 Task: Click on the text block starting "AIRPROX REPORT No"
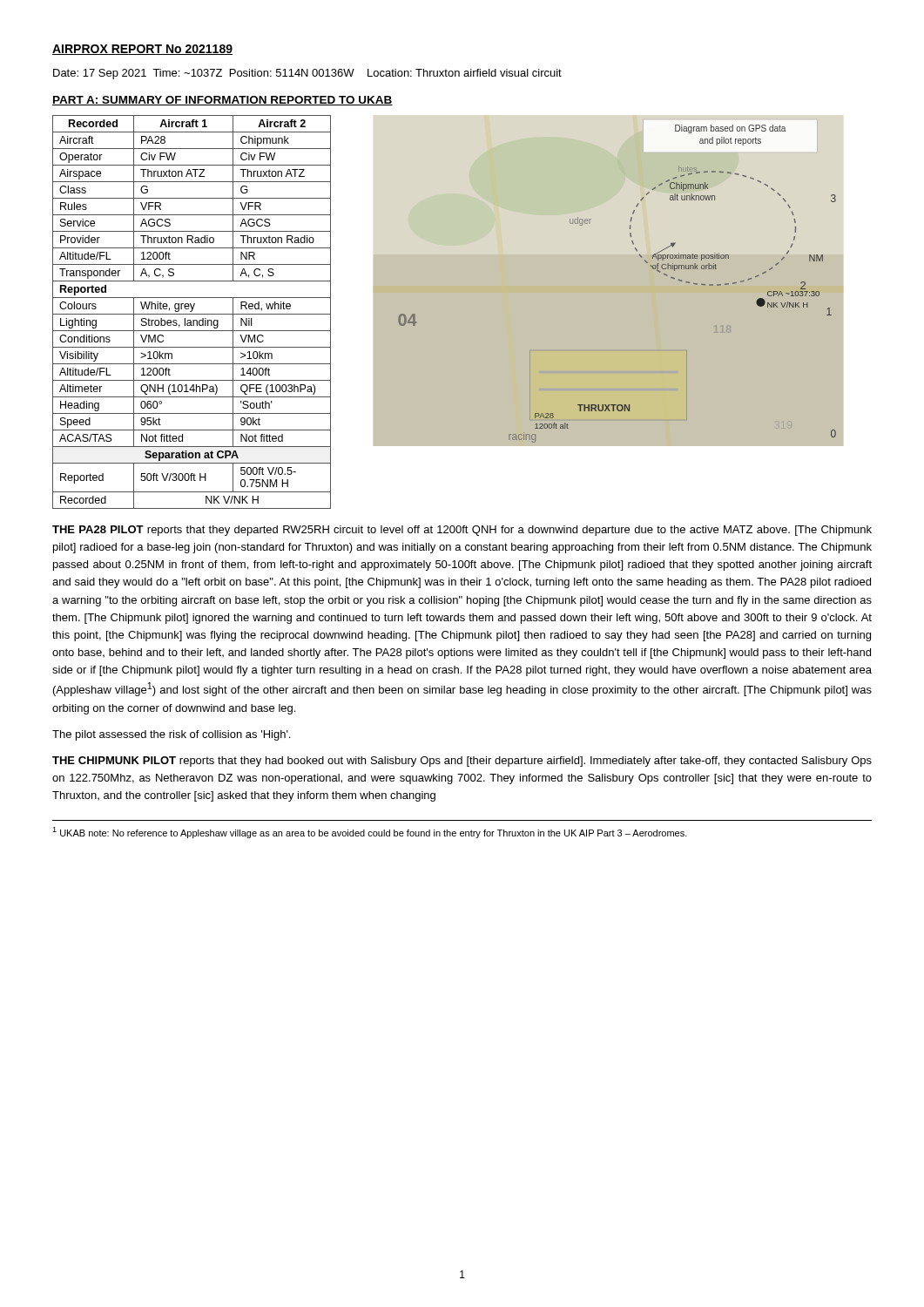(142, 49)
